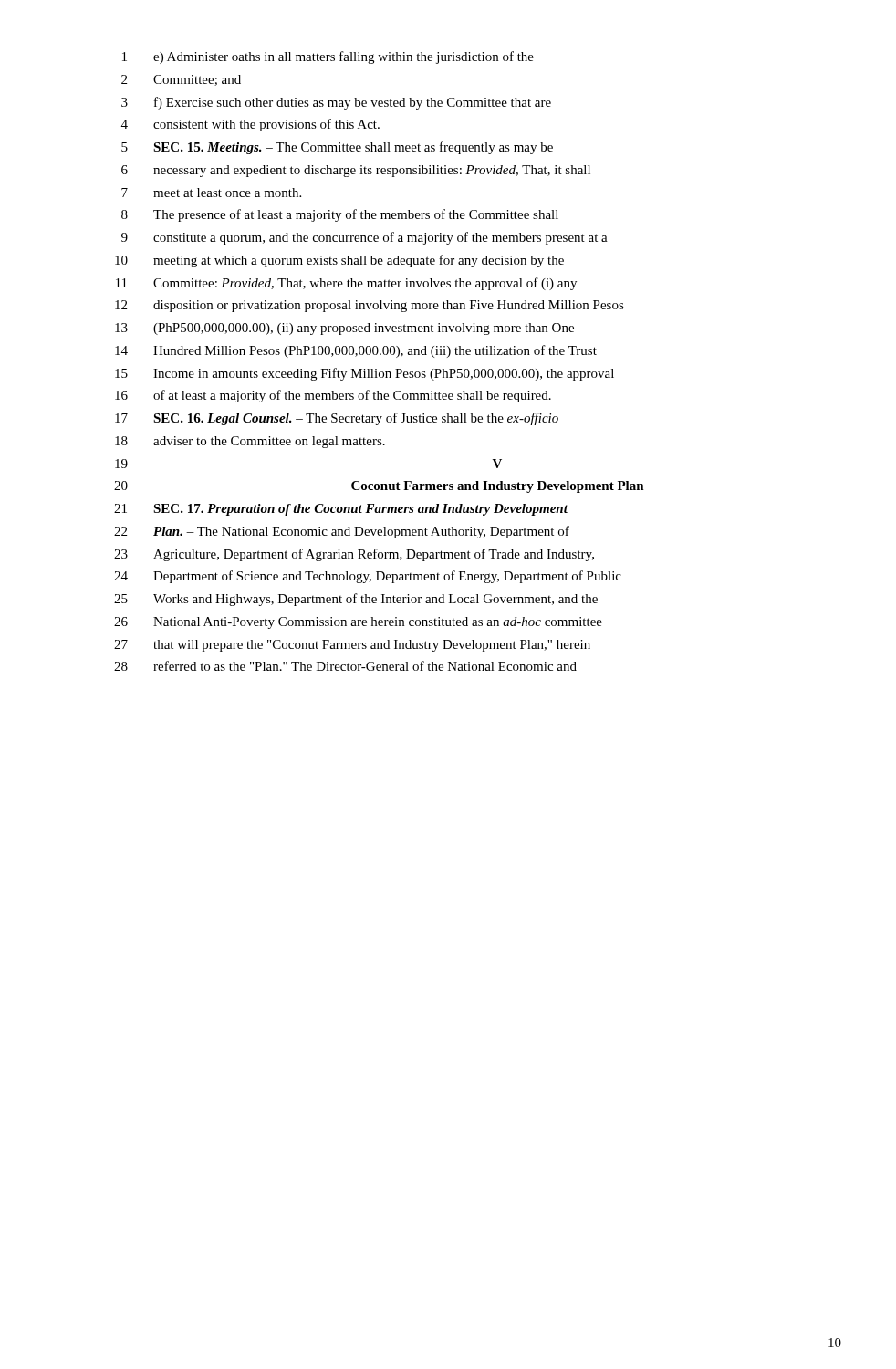Locate the region starting "23 Agriculture, Department of Agrarian Reform, Department"
This screenshot has height=1369, width=896.
(466, 554)
